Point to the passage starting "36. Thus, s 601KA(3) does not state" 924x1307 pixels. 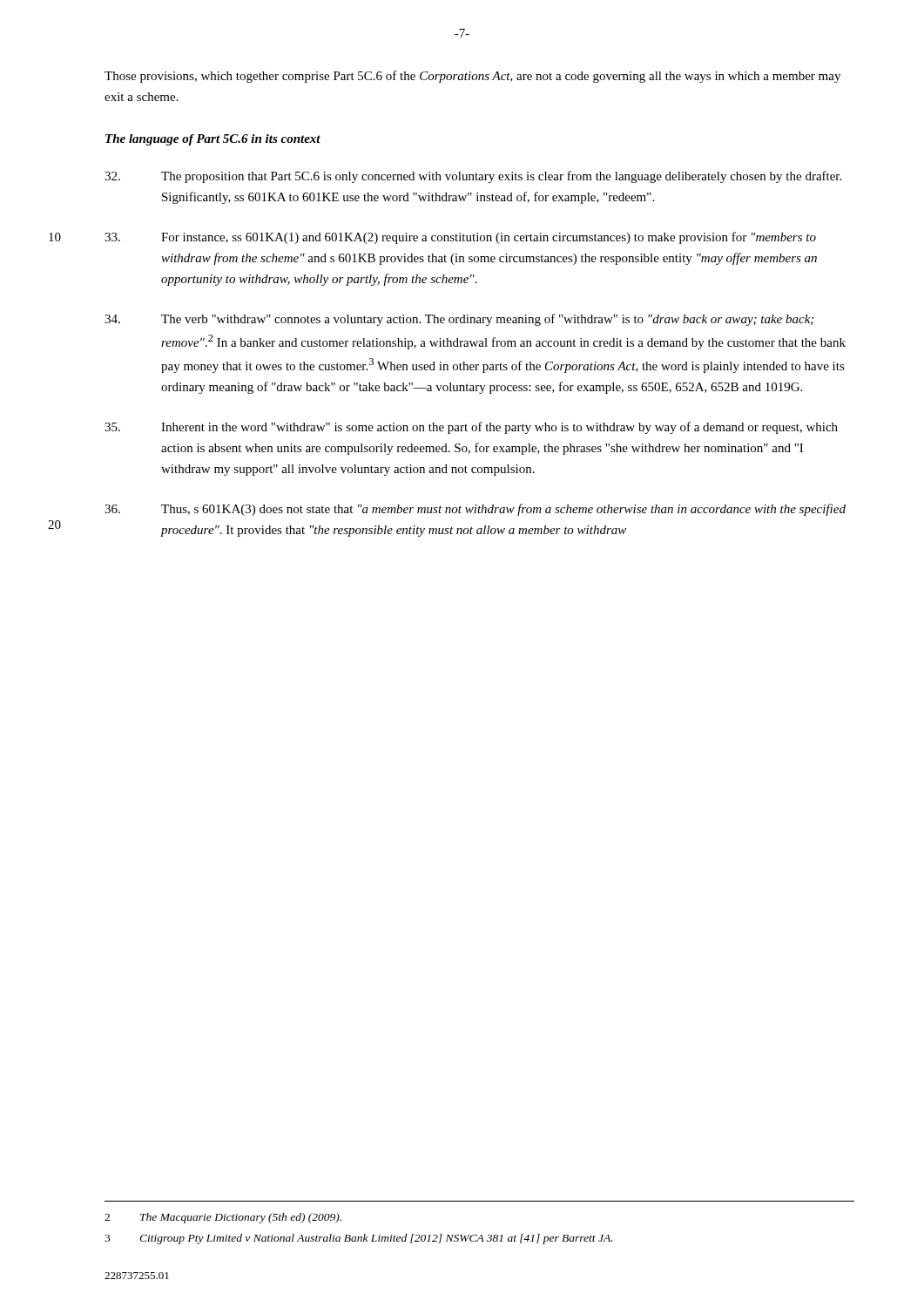point(479,519)
